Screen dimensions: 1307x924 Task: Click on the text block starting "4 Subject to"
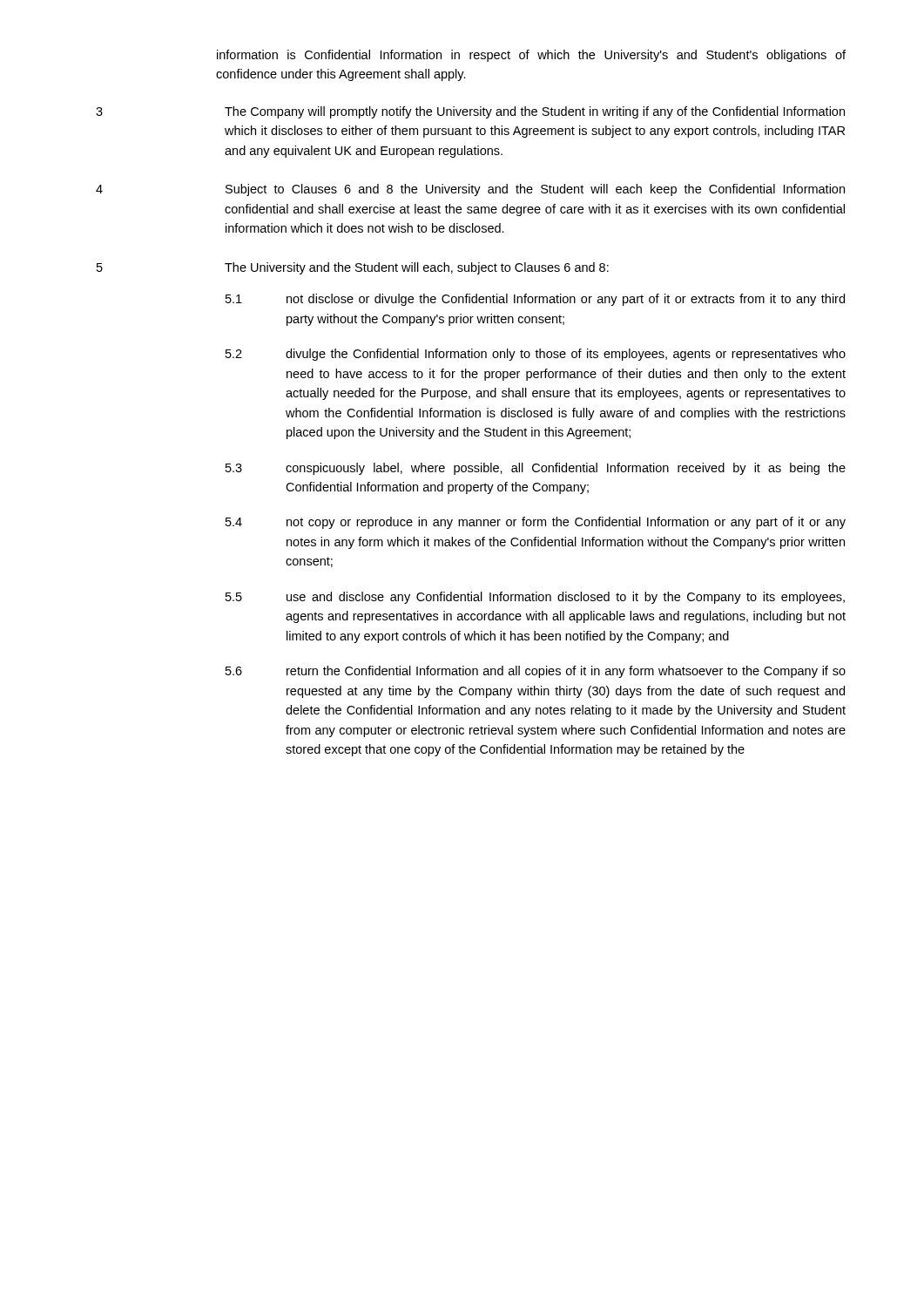[471, 209]
